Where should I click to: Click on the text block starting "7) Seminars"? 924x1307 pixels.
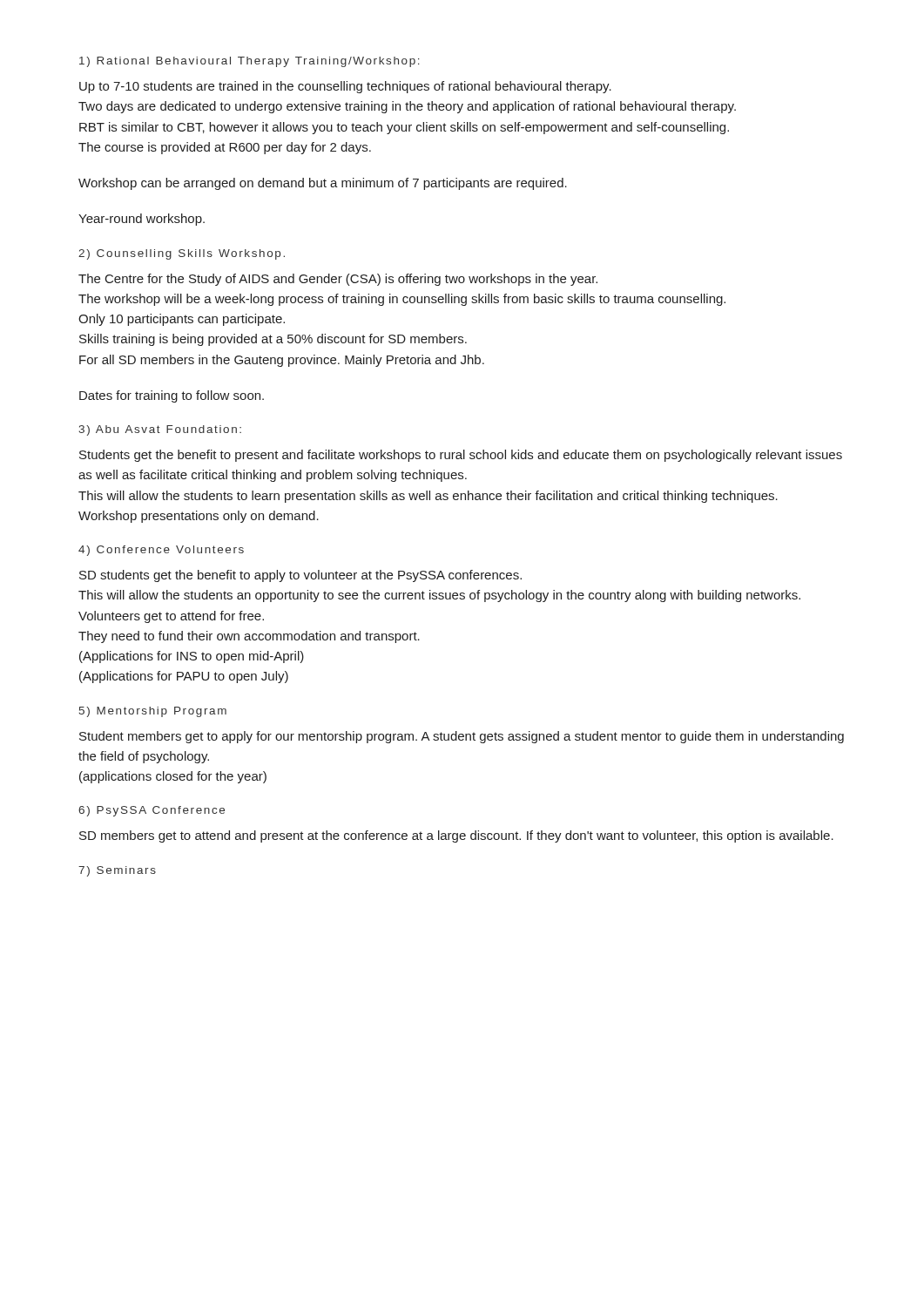(x=118, y=870)
